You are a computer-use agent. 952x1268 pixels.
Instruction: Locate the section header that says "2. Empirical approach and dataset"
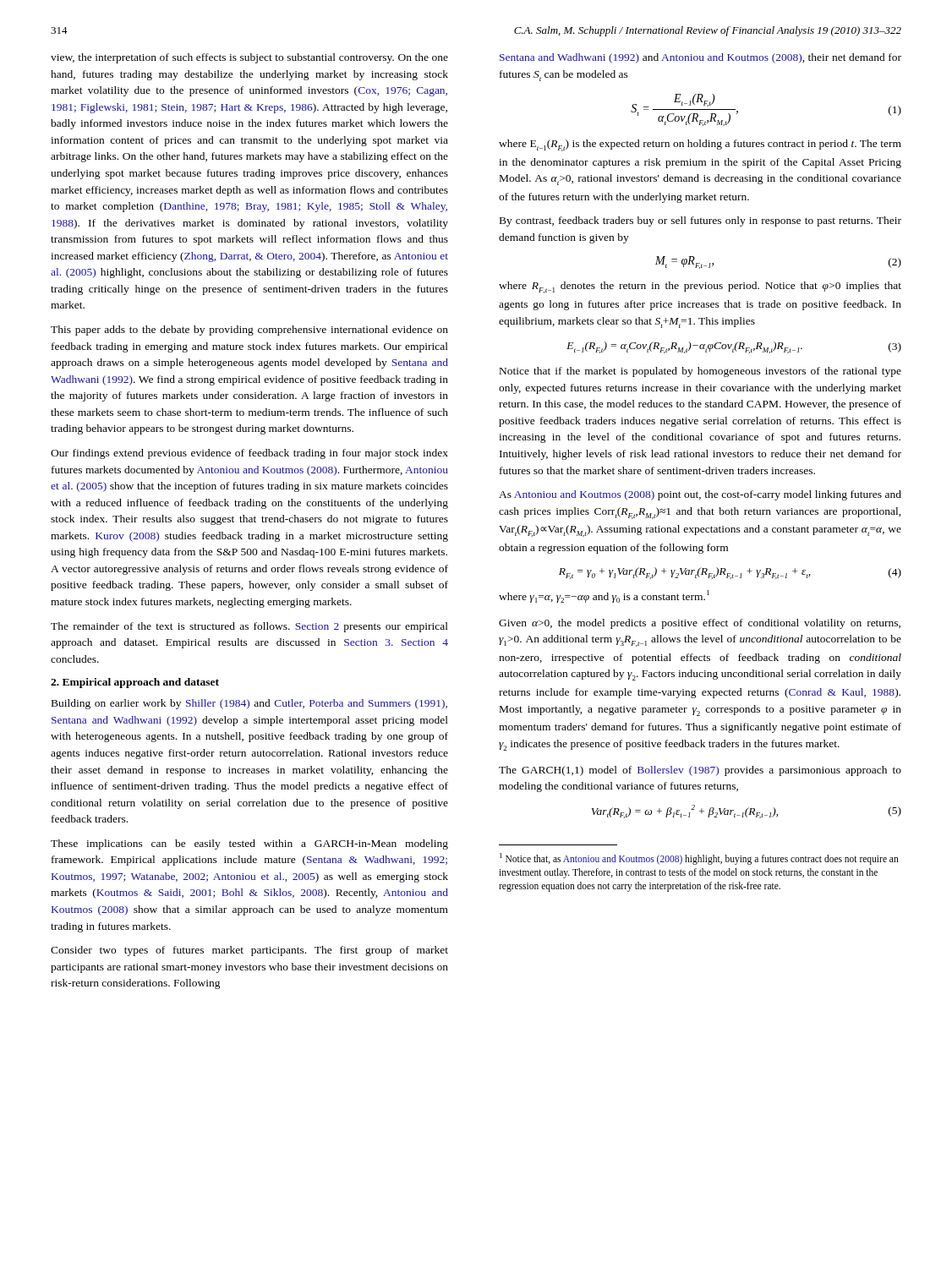pyautogui.click(x=135, y=682)
